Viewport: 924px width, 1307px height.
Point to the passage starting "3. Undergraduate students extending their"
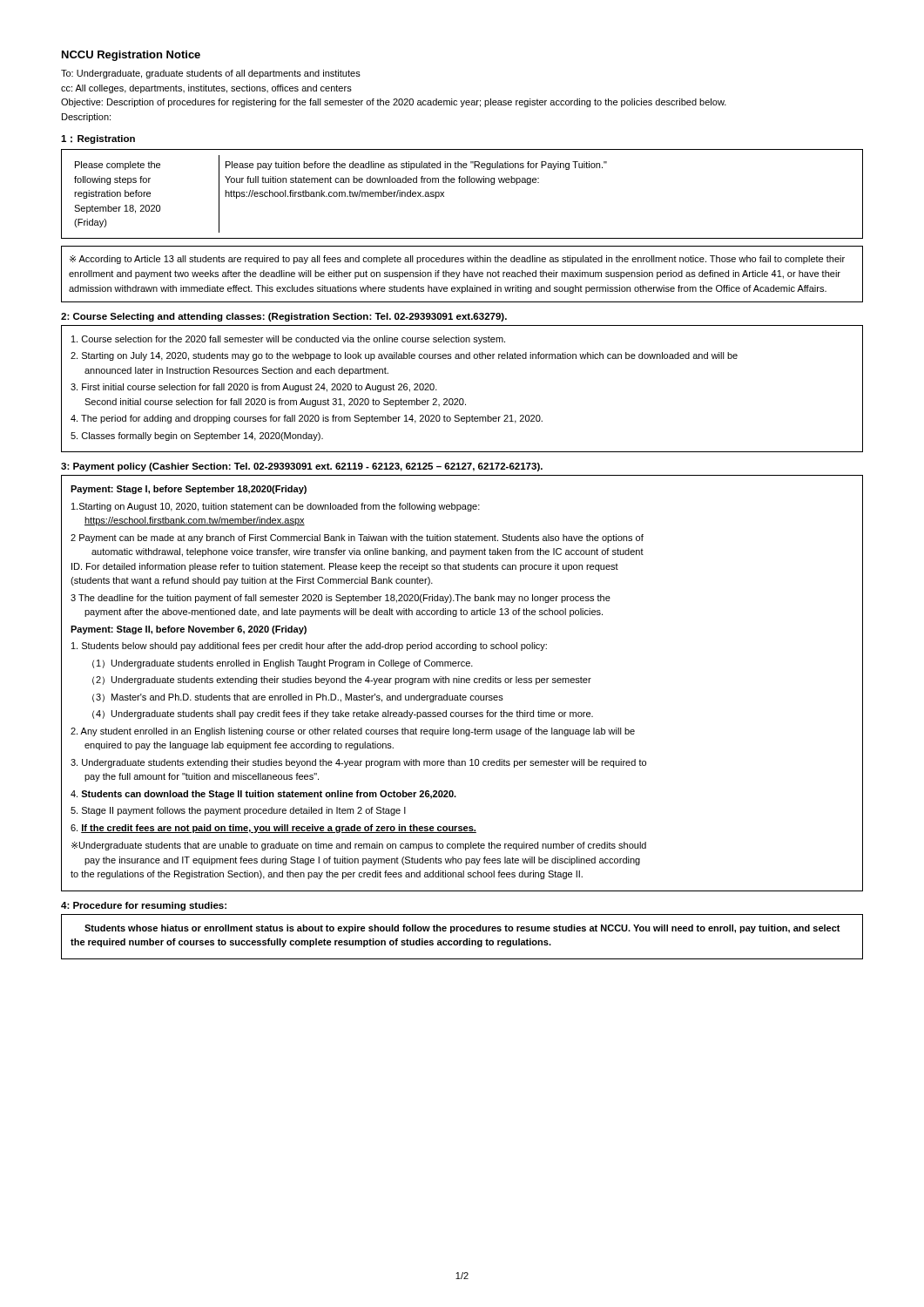click(x=359, y=769)
